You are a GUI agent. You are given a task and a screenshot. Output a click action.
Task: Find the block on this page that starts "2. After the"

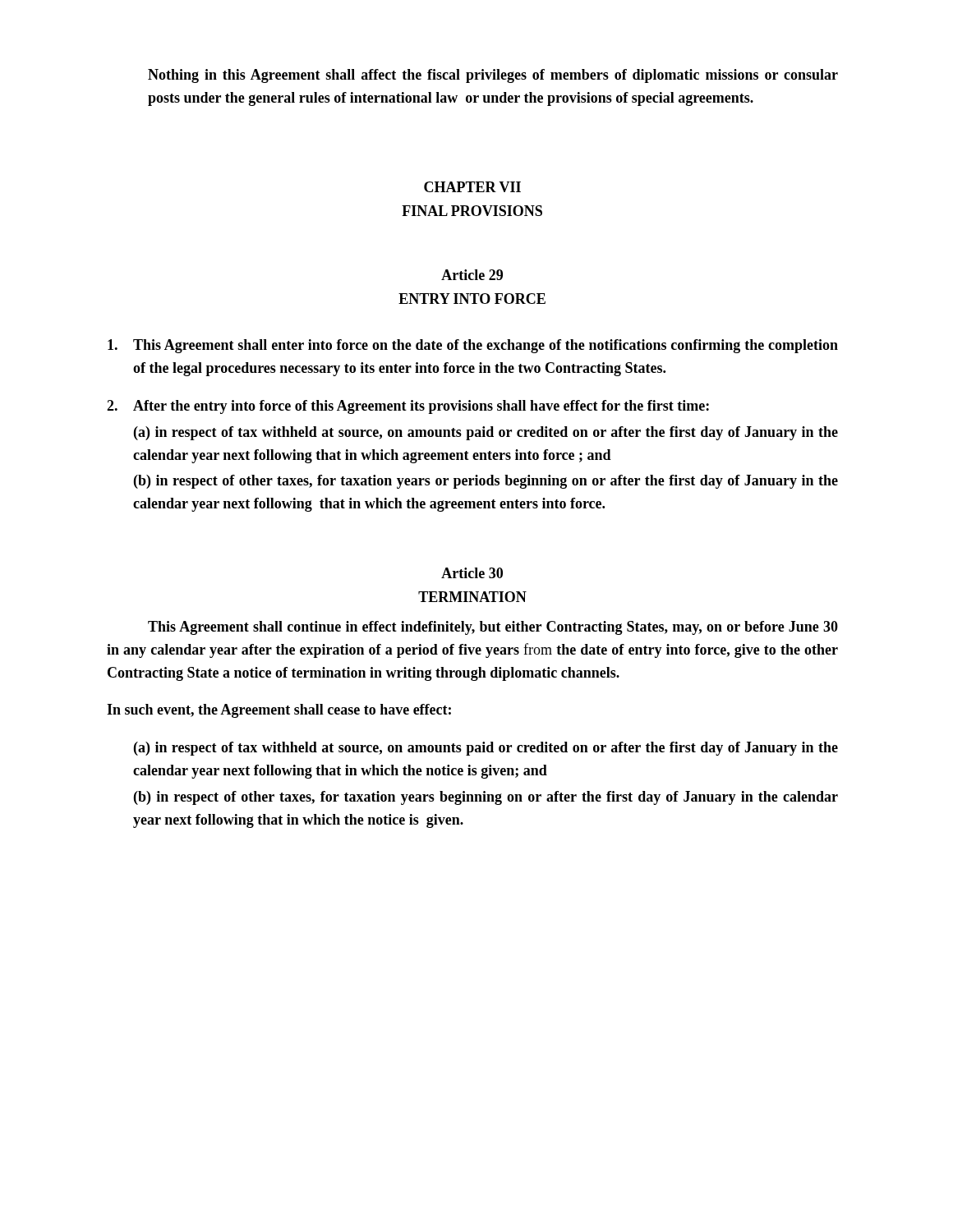[x=472, y=406]
